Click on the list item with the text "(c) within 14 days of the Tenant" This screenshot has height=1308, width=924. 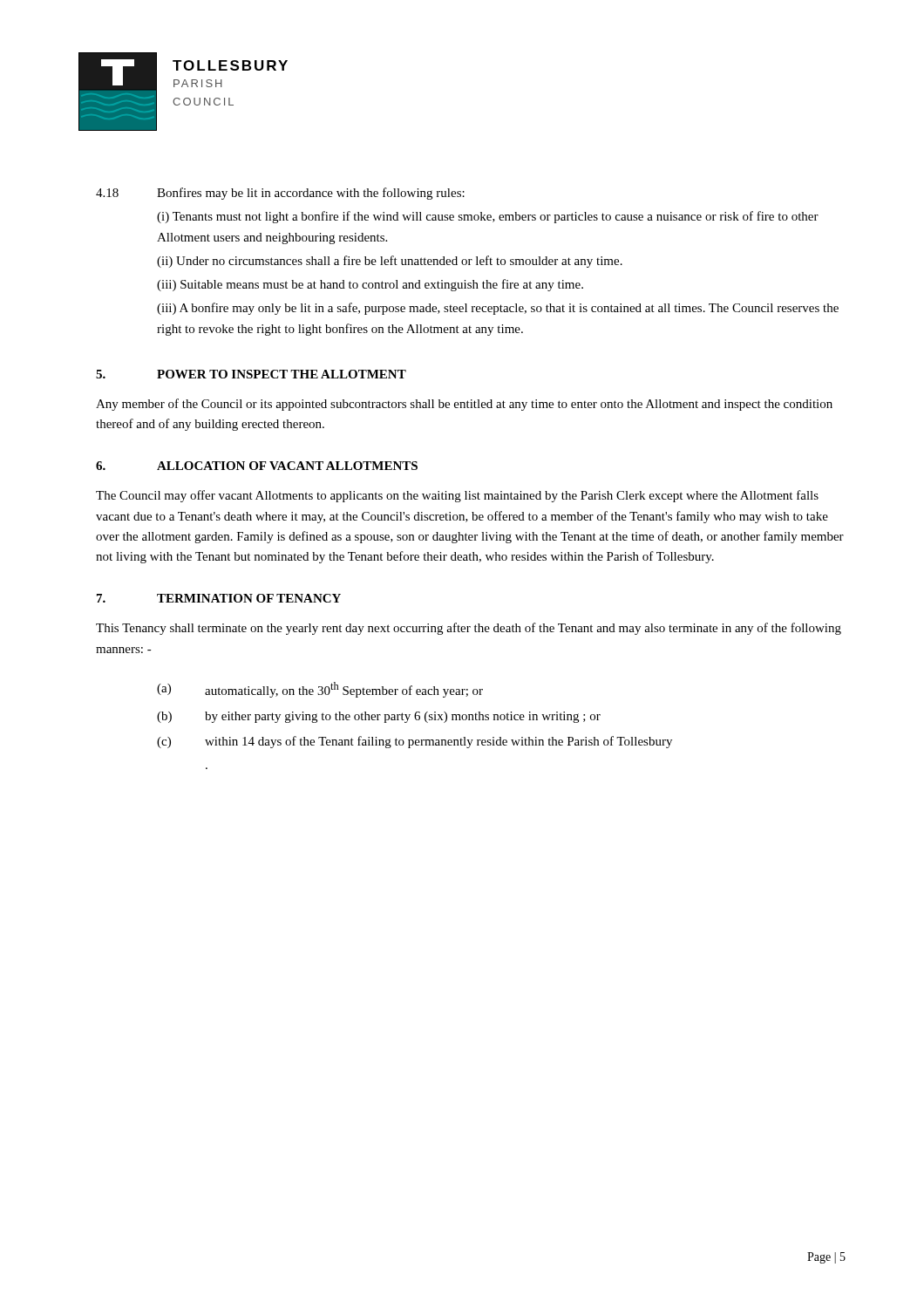click(x=501, y=742)
